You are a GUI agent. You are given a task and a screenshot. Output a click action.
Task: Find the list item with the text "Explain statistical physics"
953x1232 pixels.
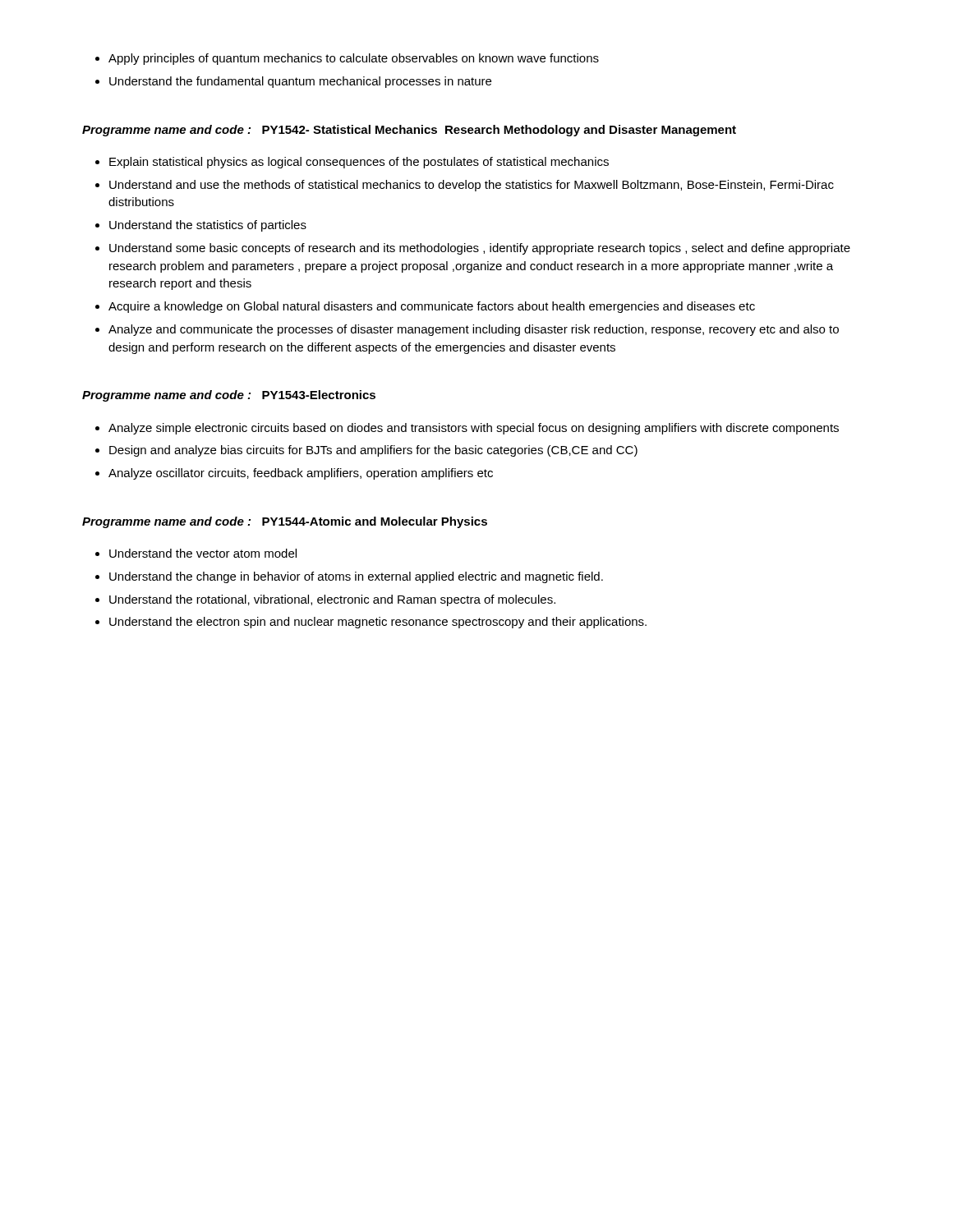pyautogui.click(x=490, y=161)
